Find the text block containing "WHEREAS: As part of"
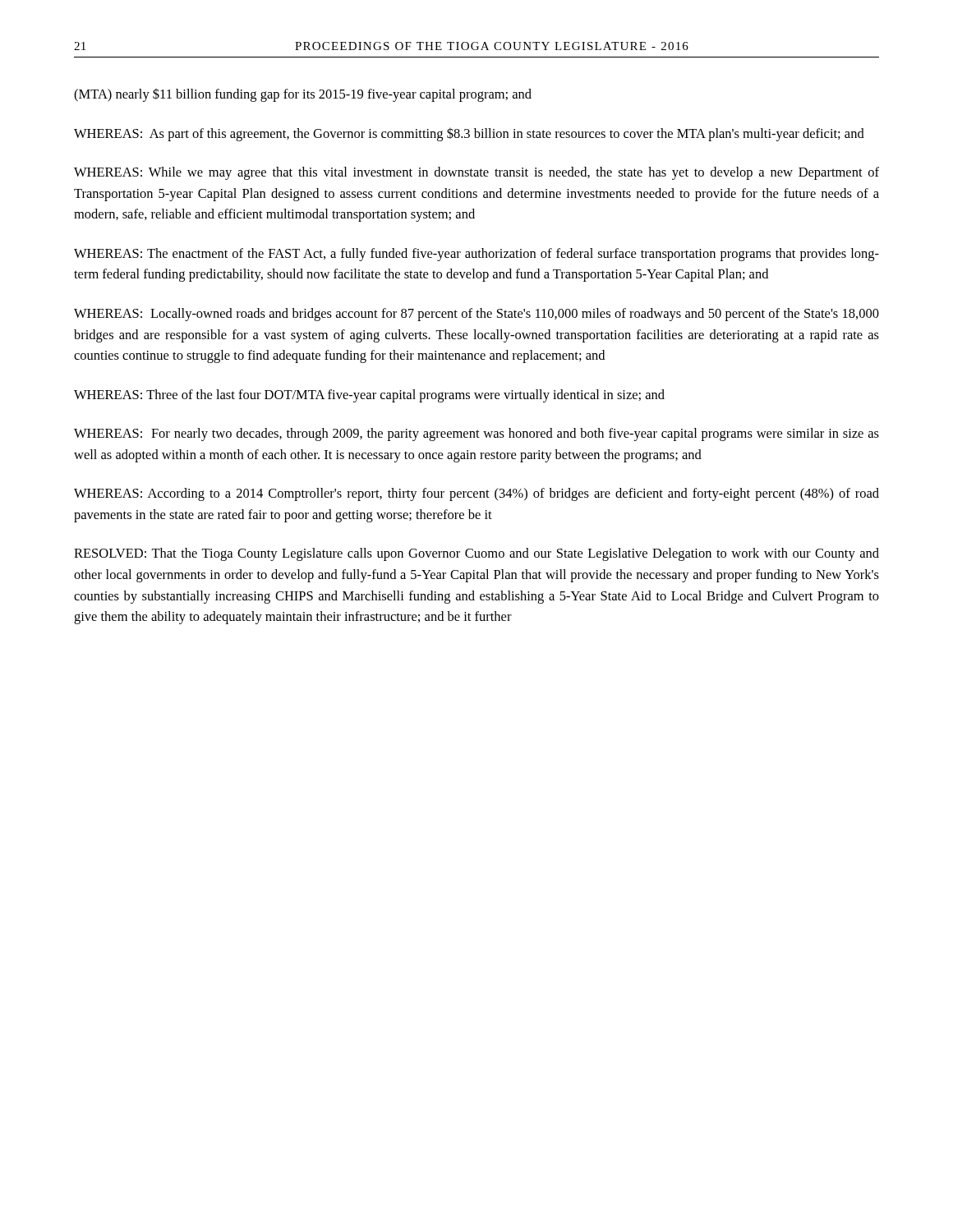Screen dimensions: 1232x953 (x=469, y=133)
